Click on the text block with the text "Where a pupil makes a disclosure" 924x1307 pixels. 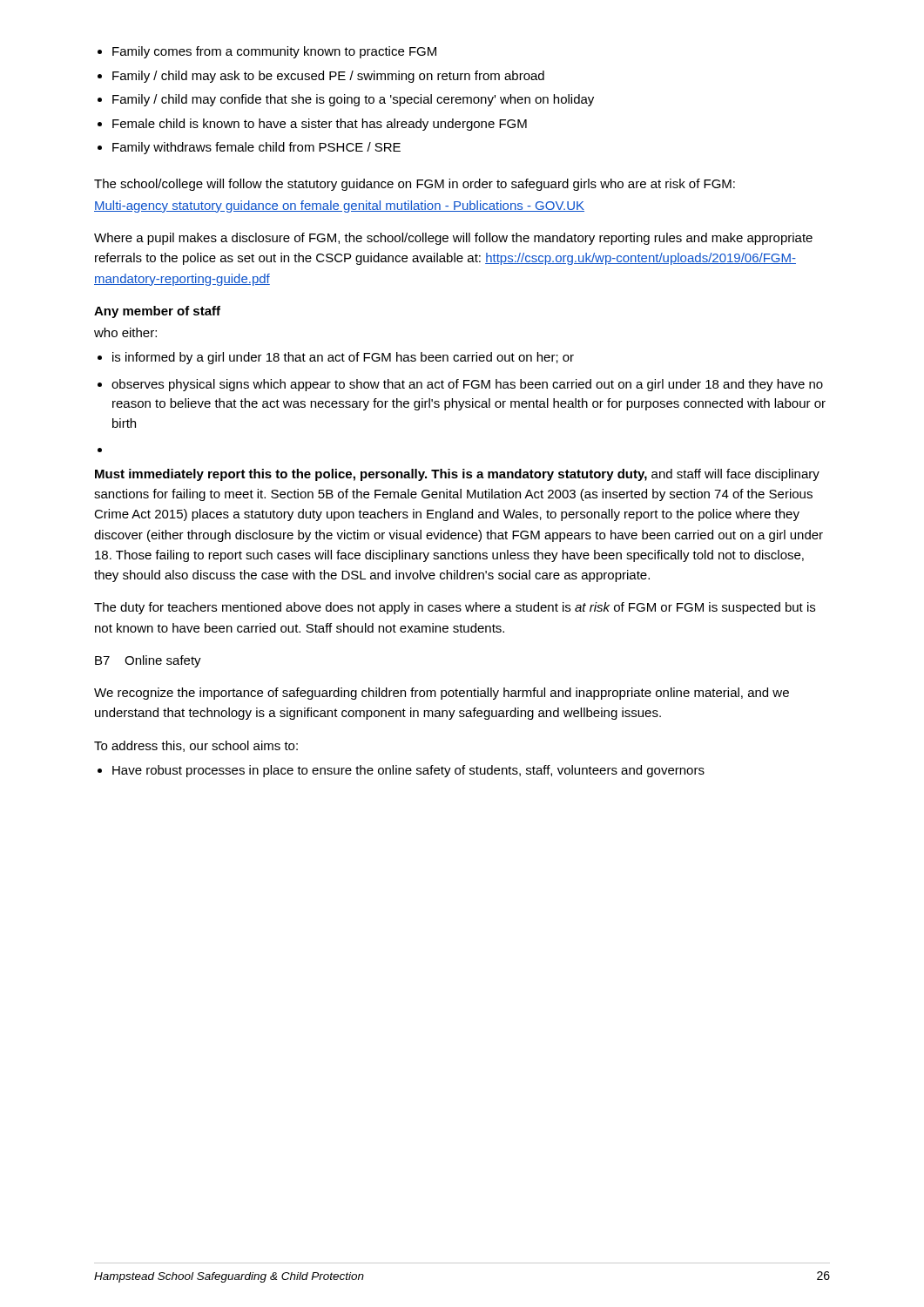point(462,258)
